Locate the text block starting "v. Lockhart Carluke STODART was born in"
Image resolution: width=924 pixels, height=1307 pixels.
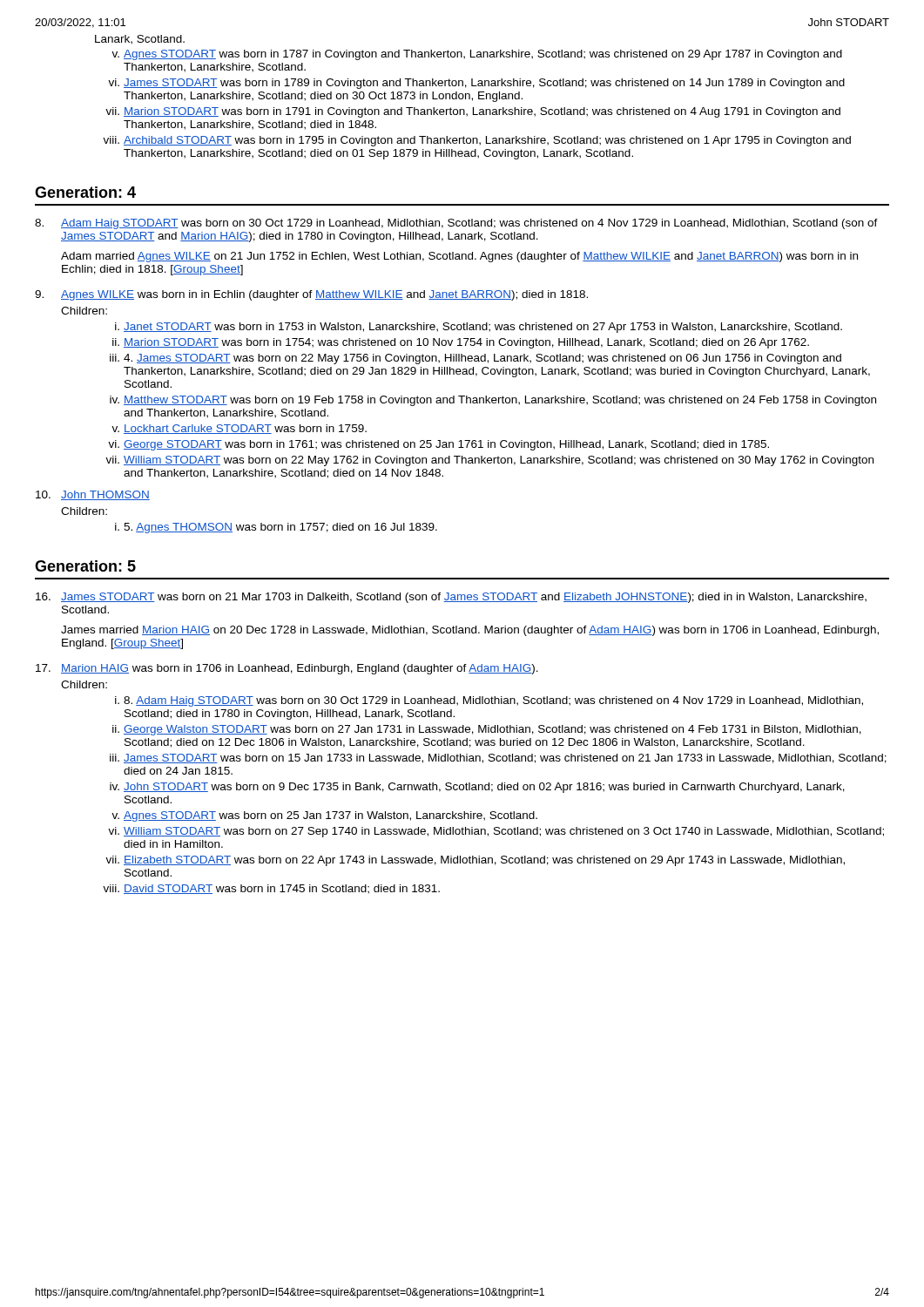[x=239, y=429]
